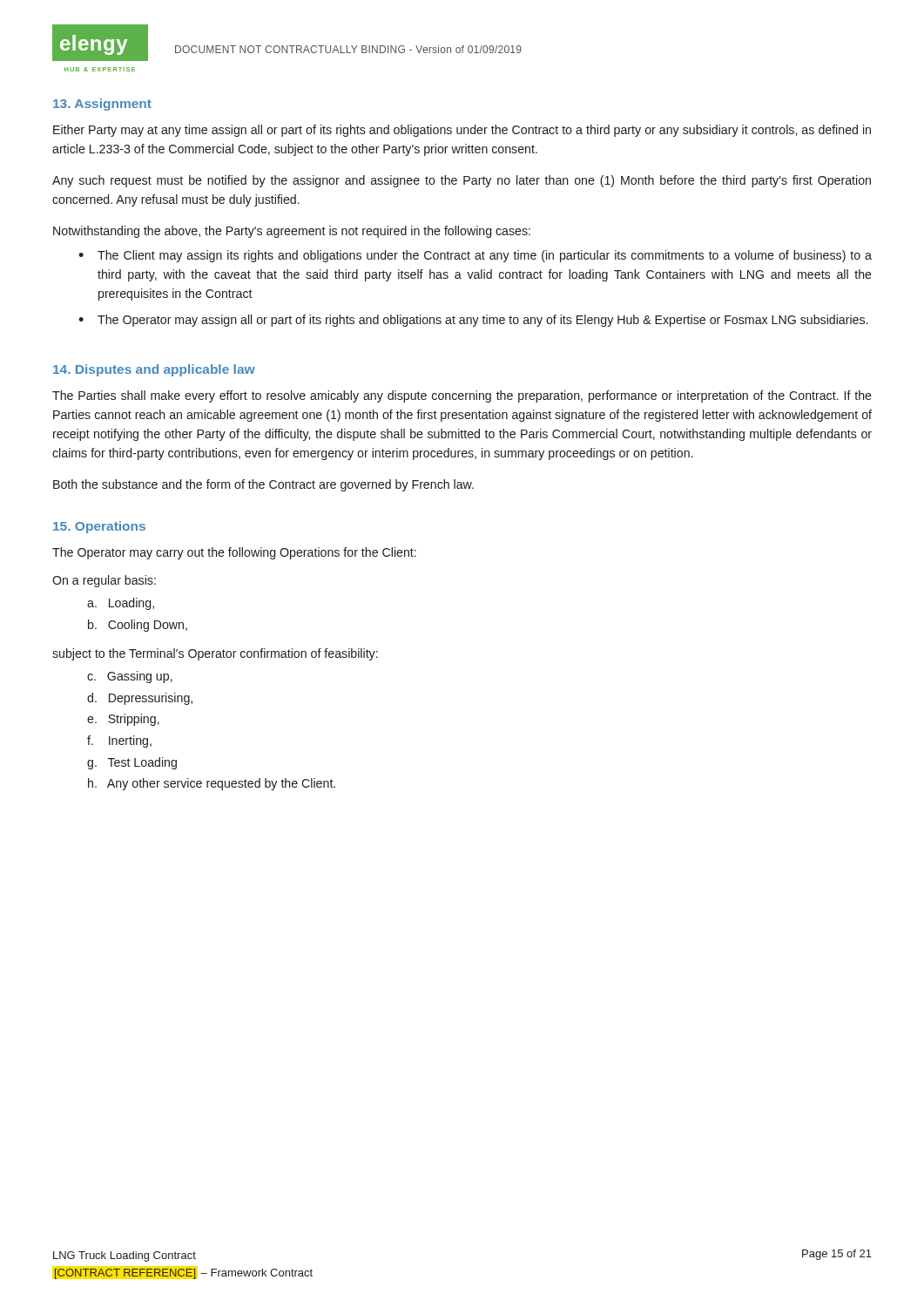The image size is (924, 1307).
Task: Select the text block that says "The Parties shall make every effort to"
Action: coord(462,425)
